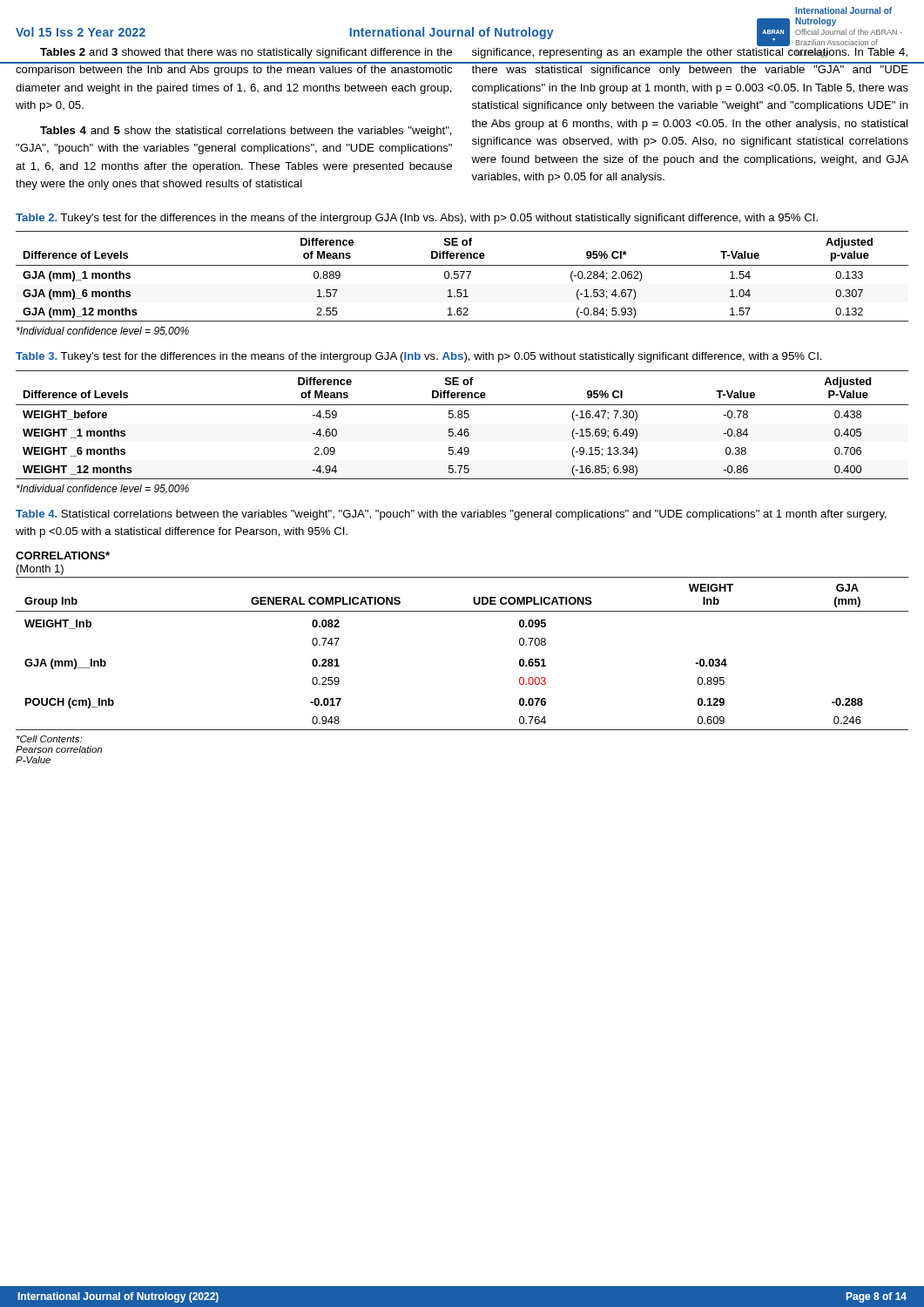Locate the table with the text "GJA (mm)_1 months"
This screenshot has height=1307, width=924.
click(462, 277)
